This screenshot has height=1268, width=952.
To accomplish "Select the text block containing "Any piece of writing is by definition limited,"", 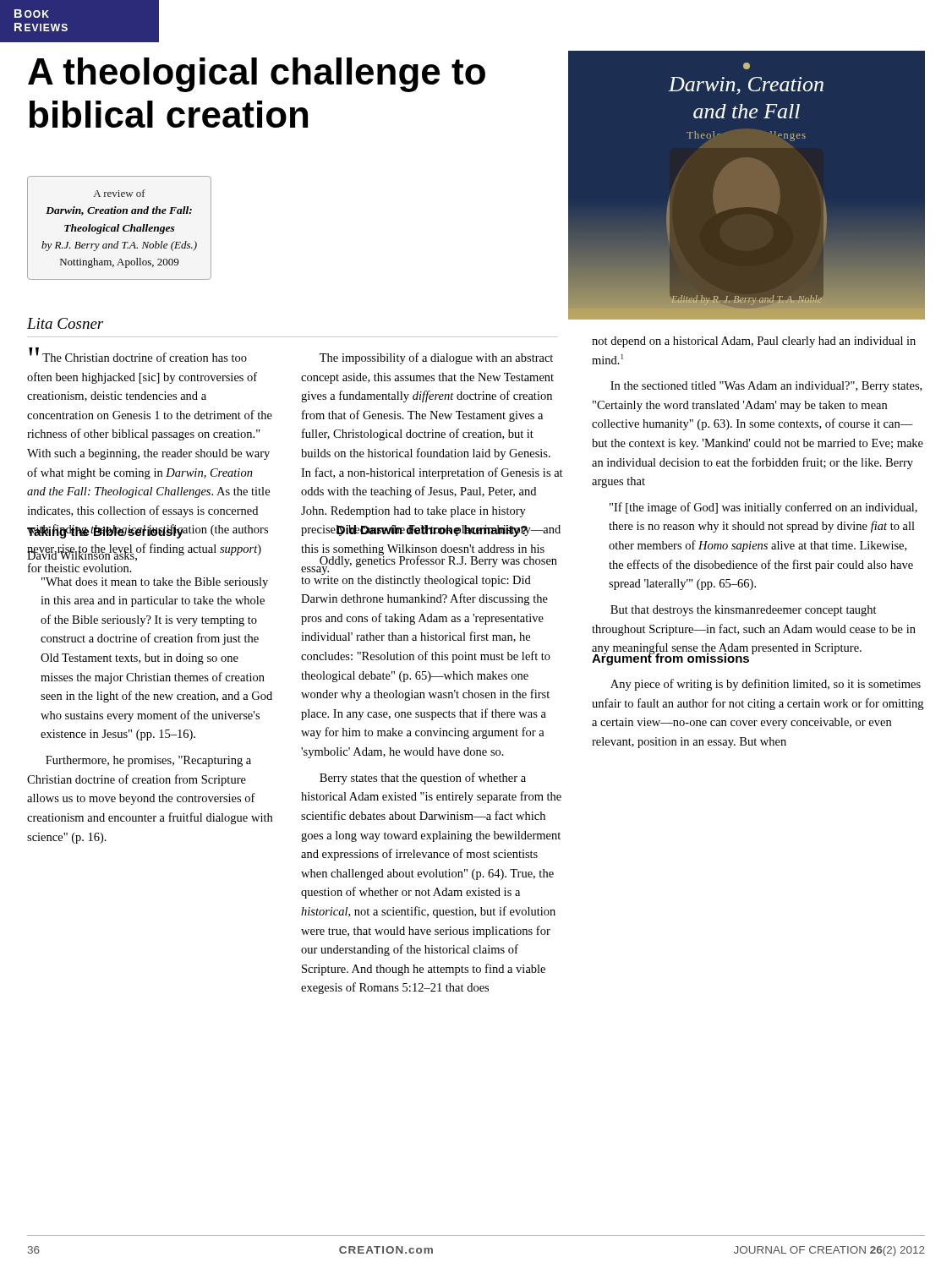I will click(758, 713).
